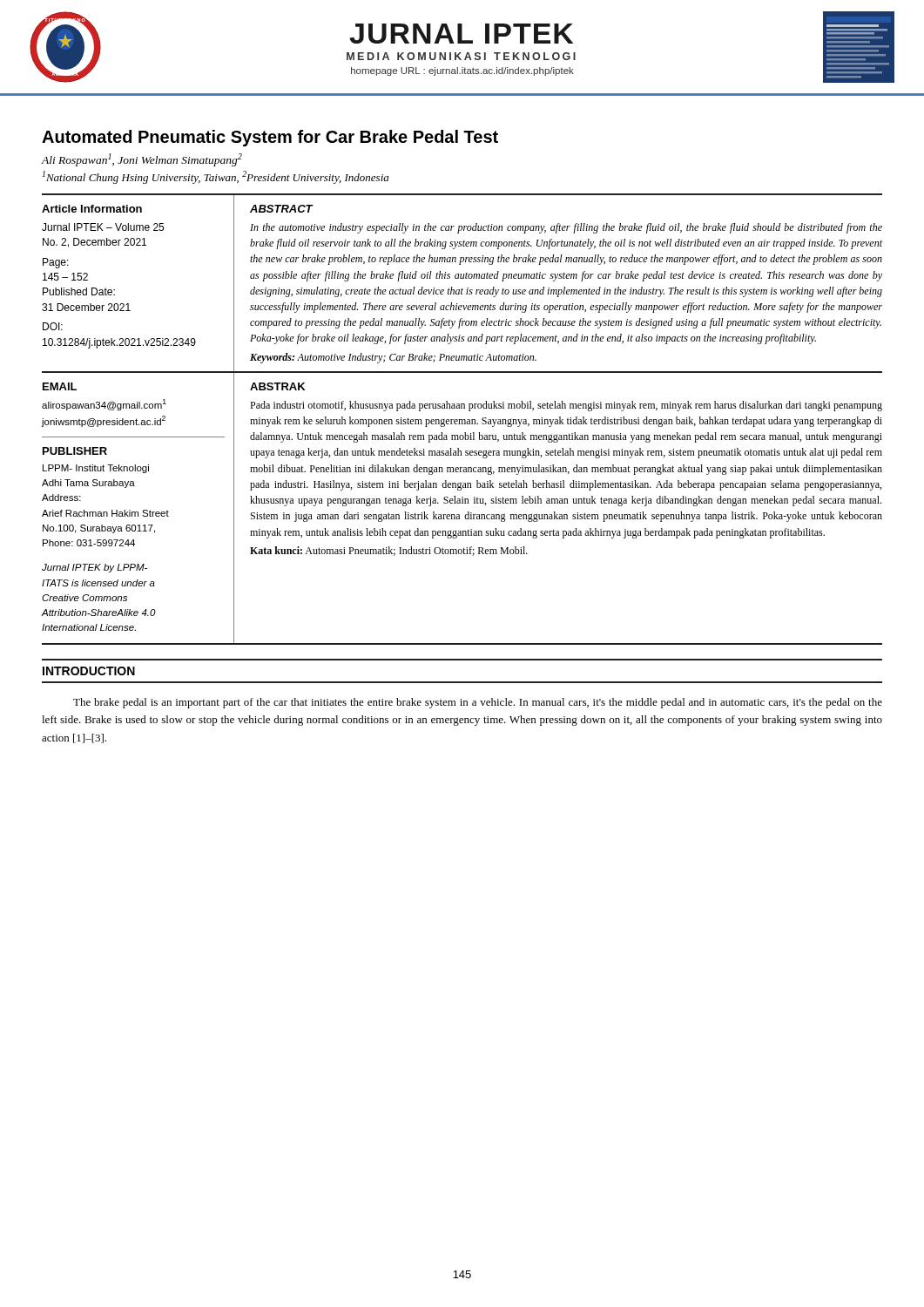This screenshot has height=1307, width=924.
Task: Find the title on this page that starts "Automated Pneumatic System for Car Brake Pedal"
Action: [x=270, y=137]
